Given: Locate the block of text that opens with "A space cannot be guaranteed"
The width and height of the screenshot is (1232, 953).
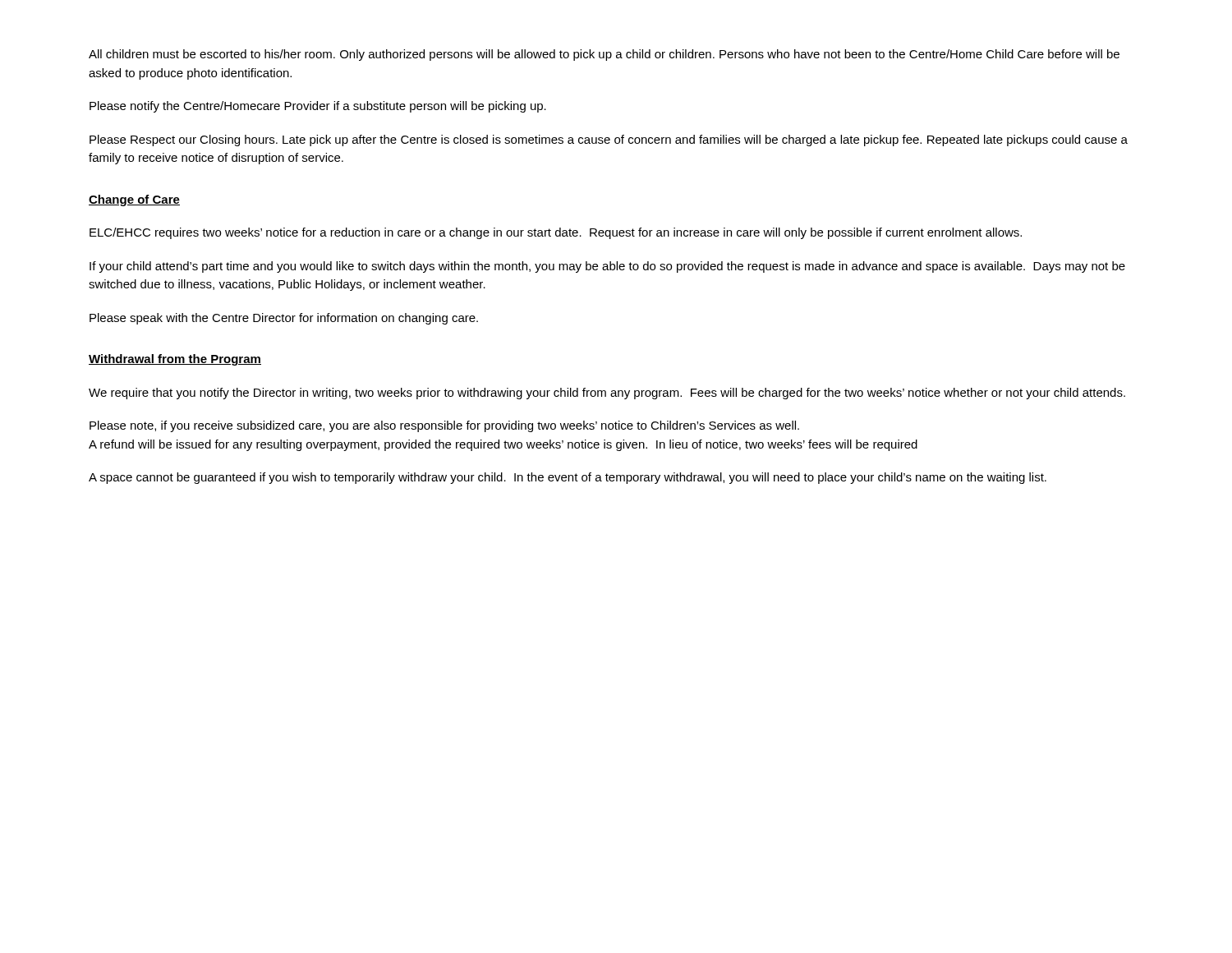Looking at the screenshot, I should click(x=568, y=477).
